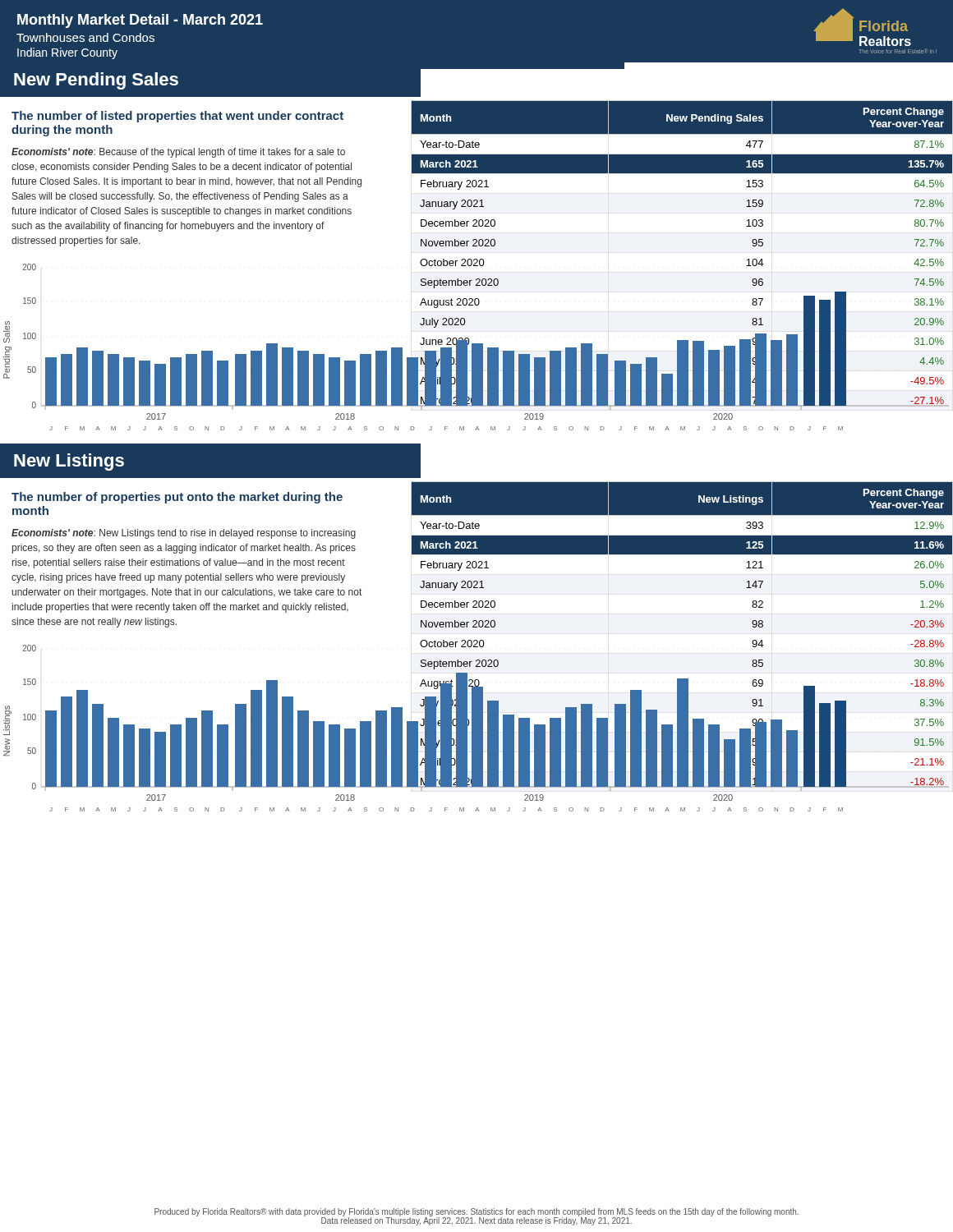Point to the block starting "New Listings"

click(x=69, y=460)
